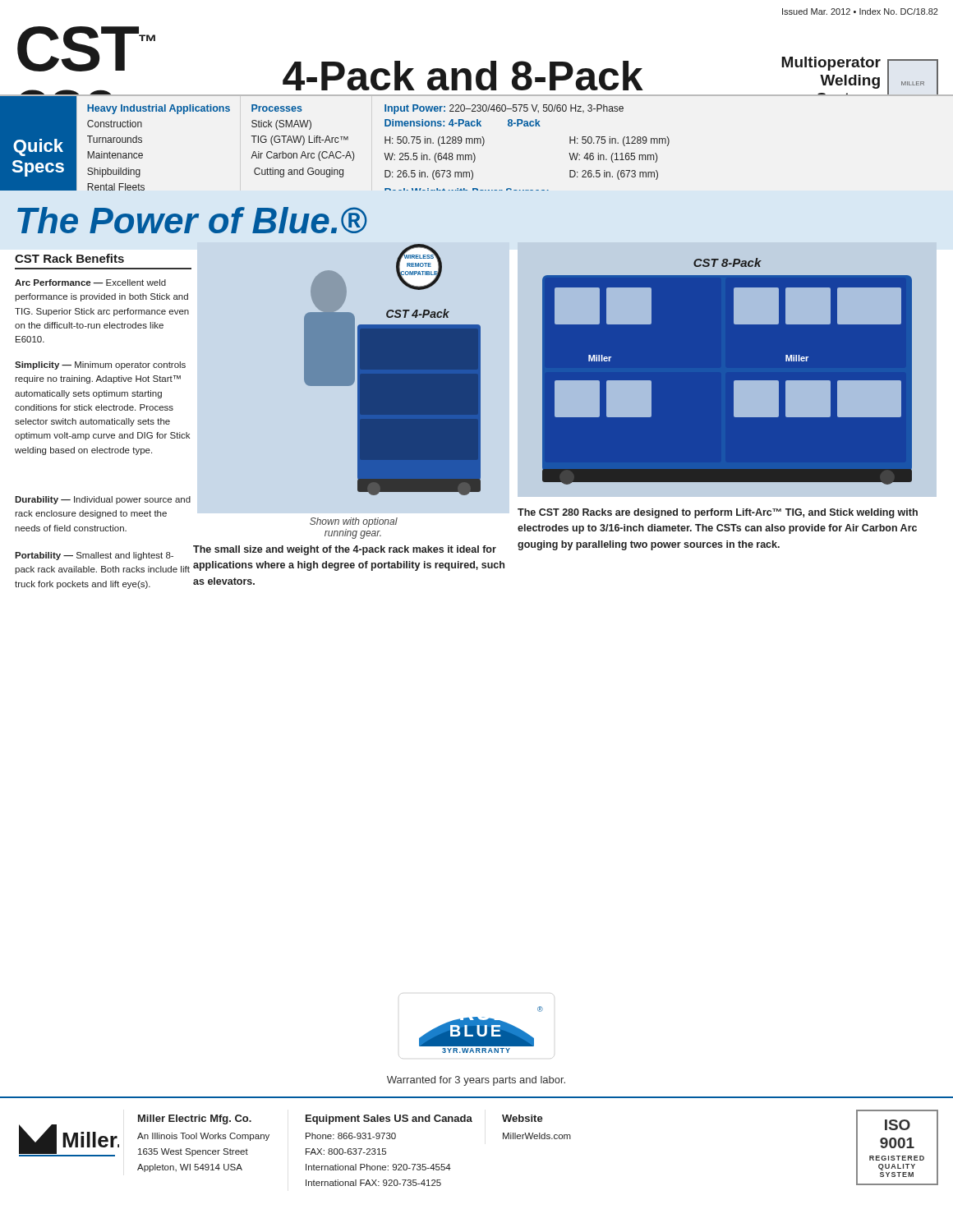Locate the text block starting "Simplicity — Minimum"

(102, 407)
